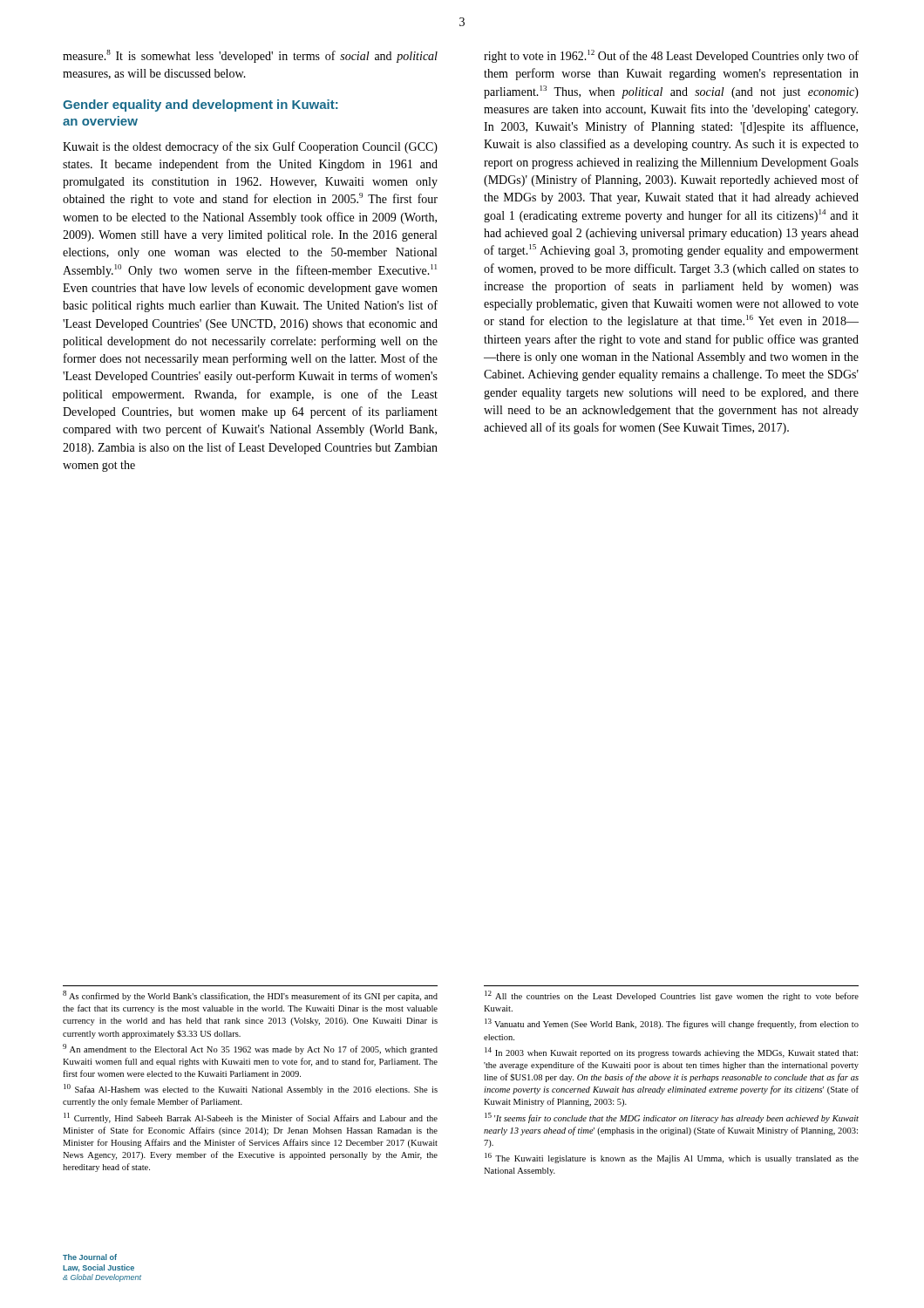This screenshot has height=1308, width=924.
Task: Select the block starting "right to vote in 1962.12 Out of"
Action: [671, 241]
